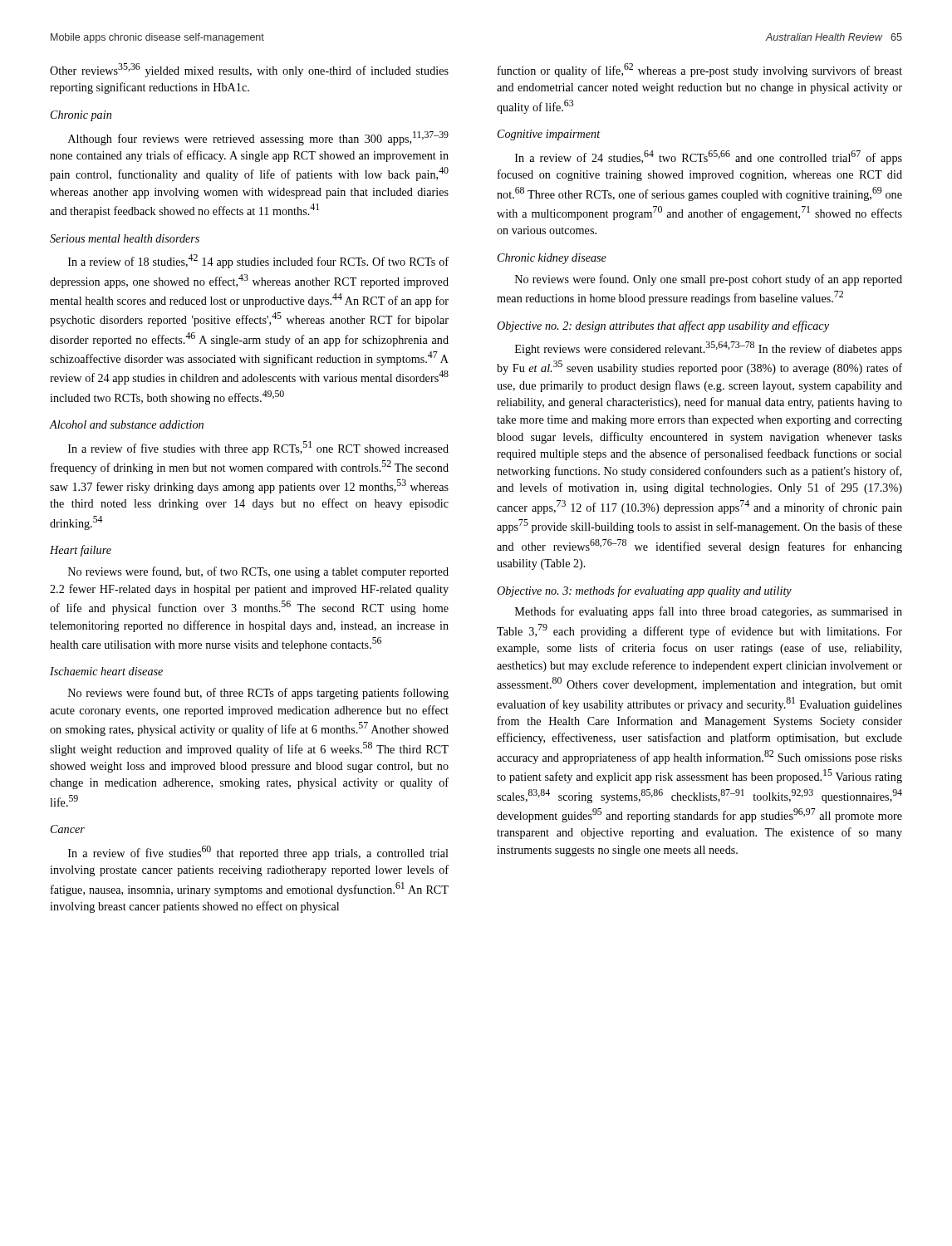
Task: Find the block on this page that starts "In a review of five studies with three"
Action: pos(249,485)
